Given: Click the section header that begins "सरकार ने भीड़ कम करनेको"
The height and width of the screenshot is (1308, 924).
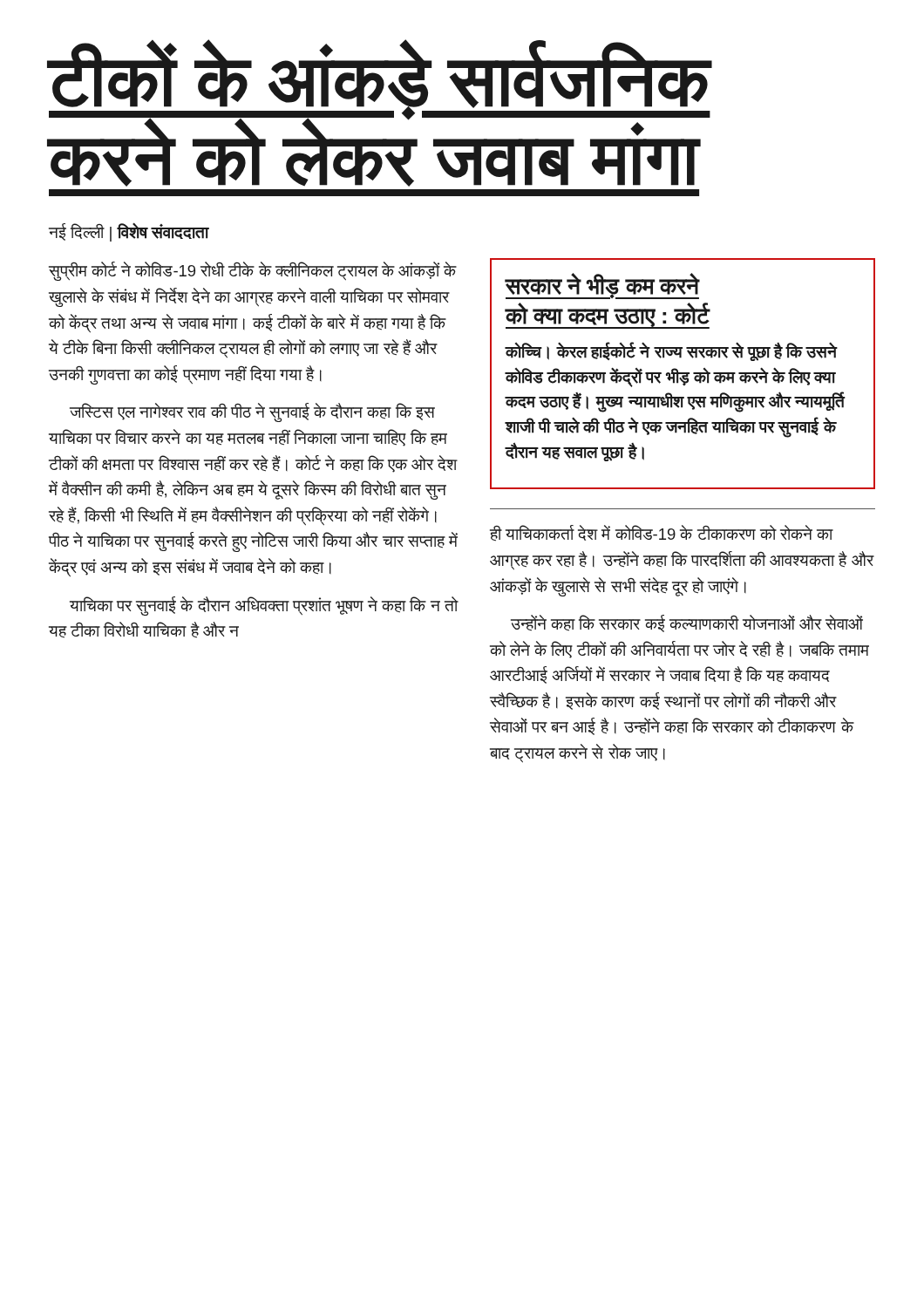Looking at the screenshot, I should click(x=683, y=374).
